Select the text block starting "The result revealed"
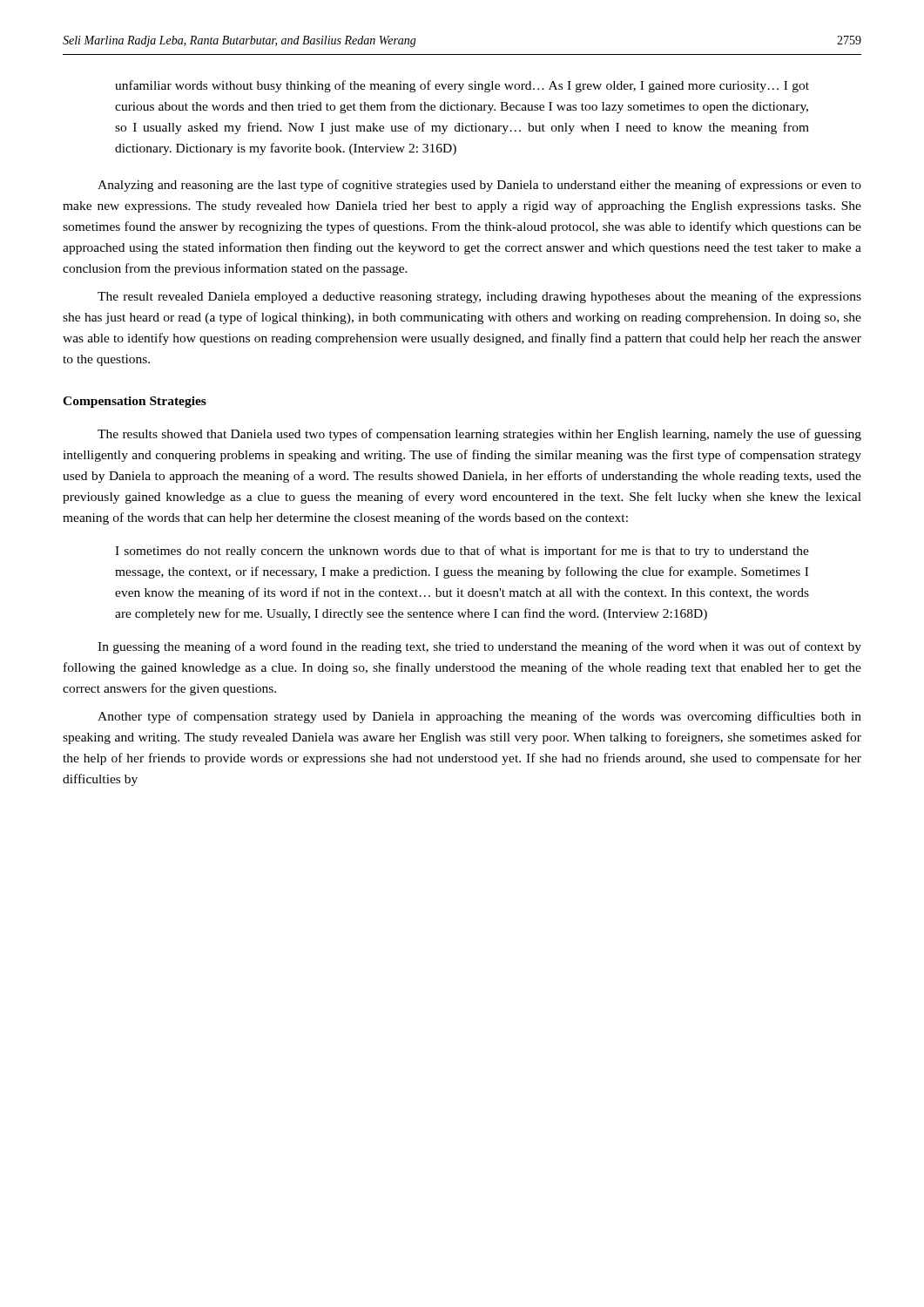The width and height of the screenshot is (924, 1307). 462,328
